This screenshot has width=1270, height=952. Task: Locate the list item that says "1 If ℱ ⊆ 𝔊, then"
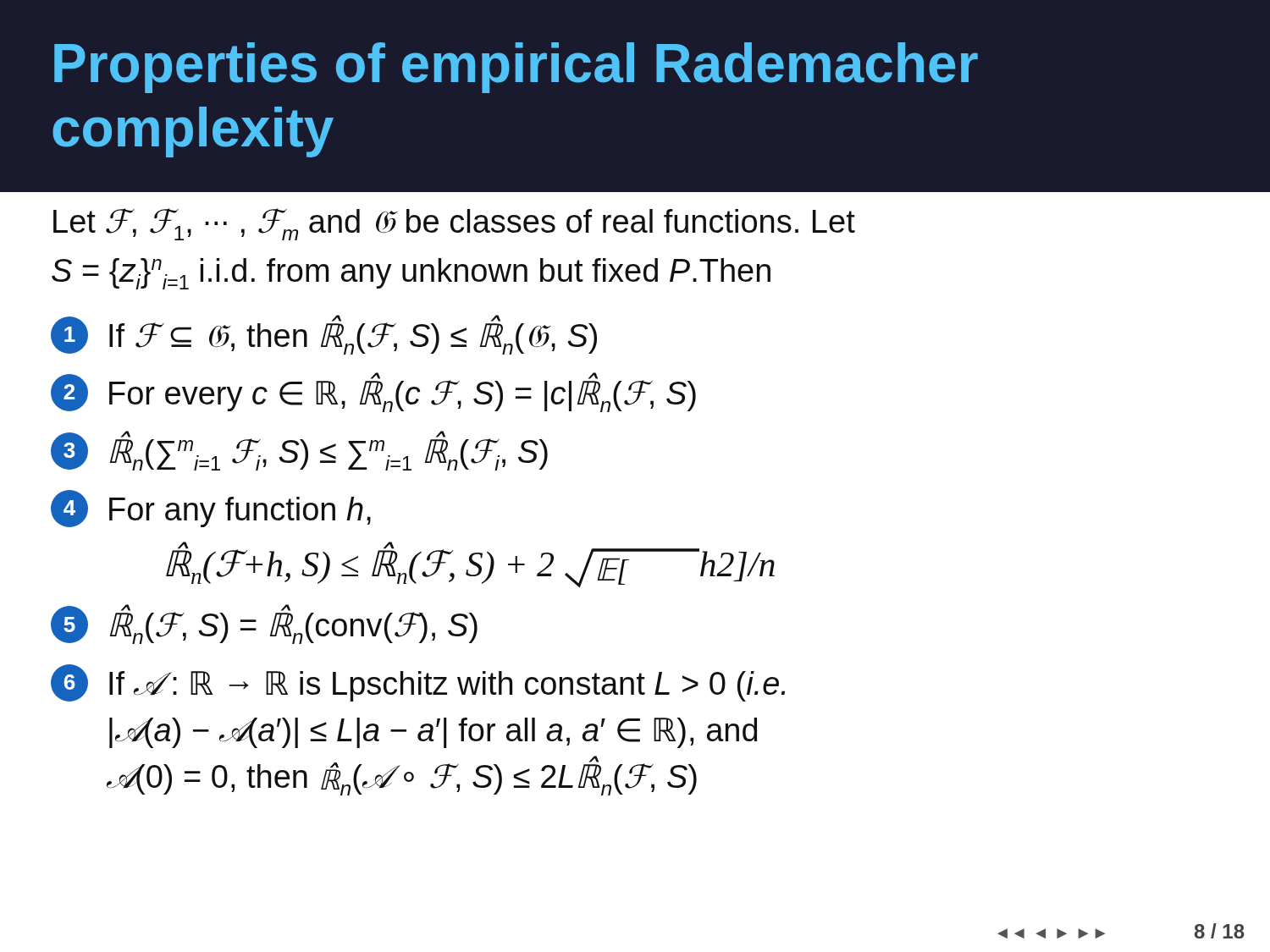tap(324, 335)
